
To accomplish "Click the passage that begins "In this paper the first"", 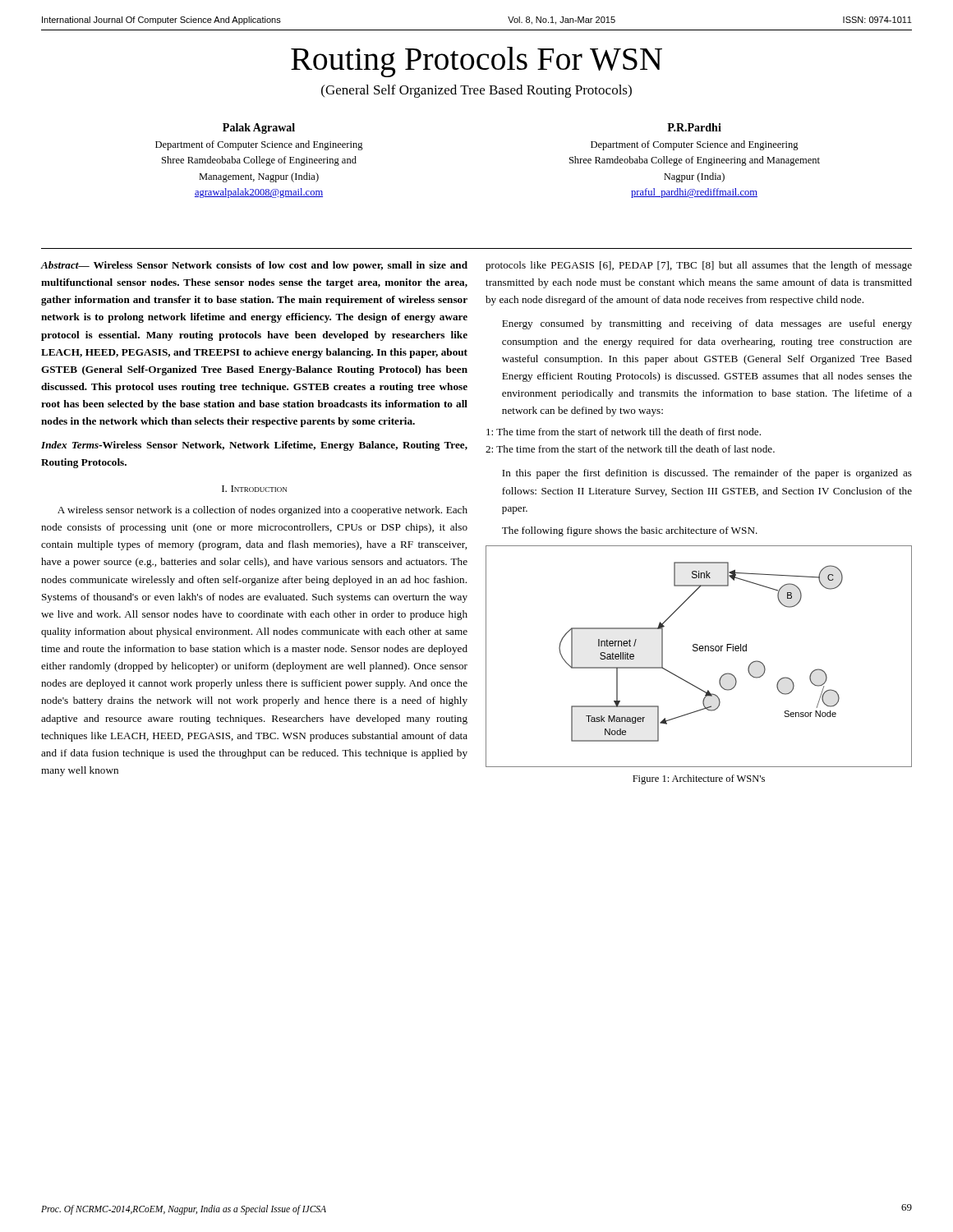I will point(707,490).
